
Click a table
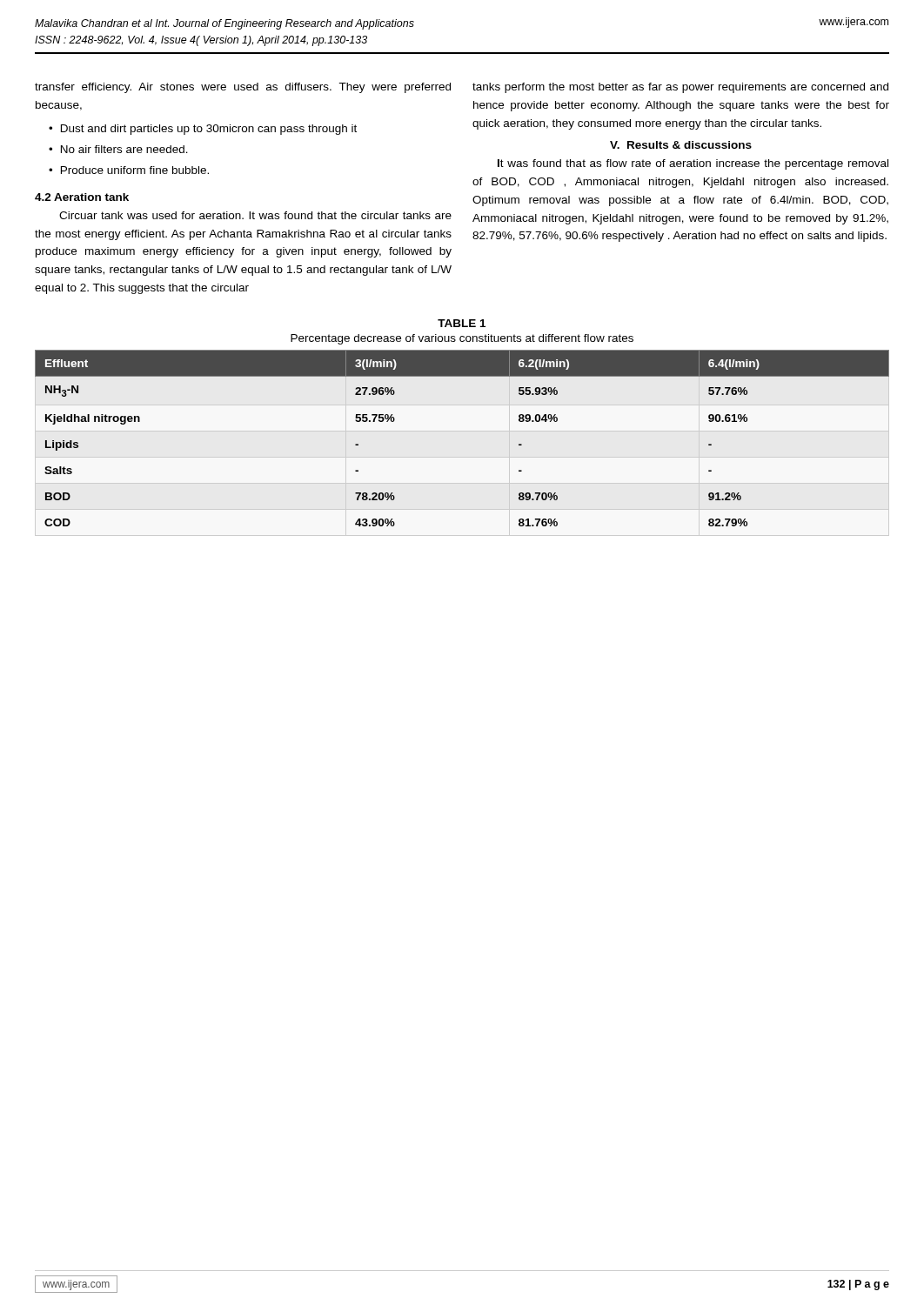point(462,443)
